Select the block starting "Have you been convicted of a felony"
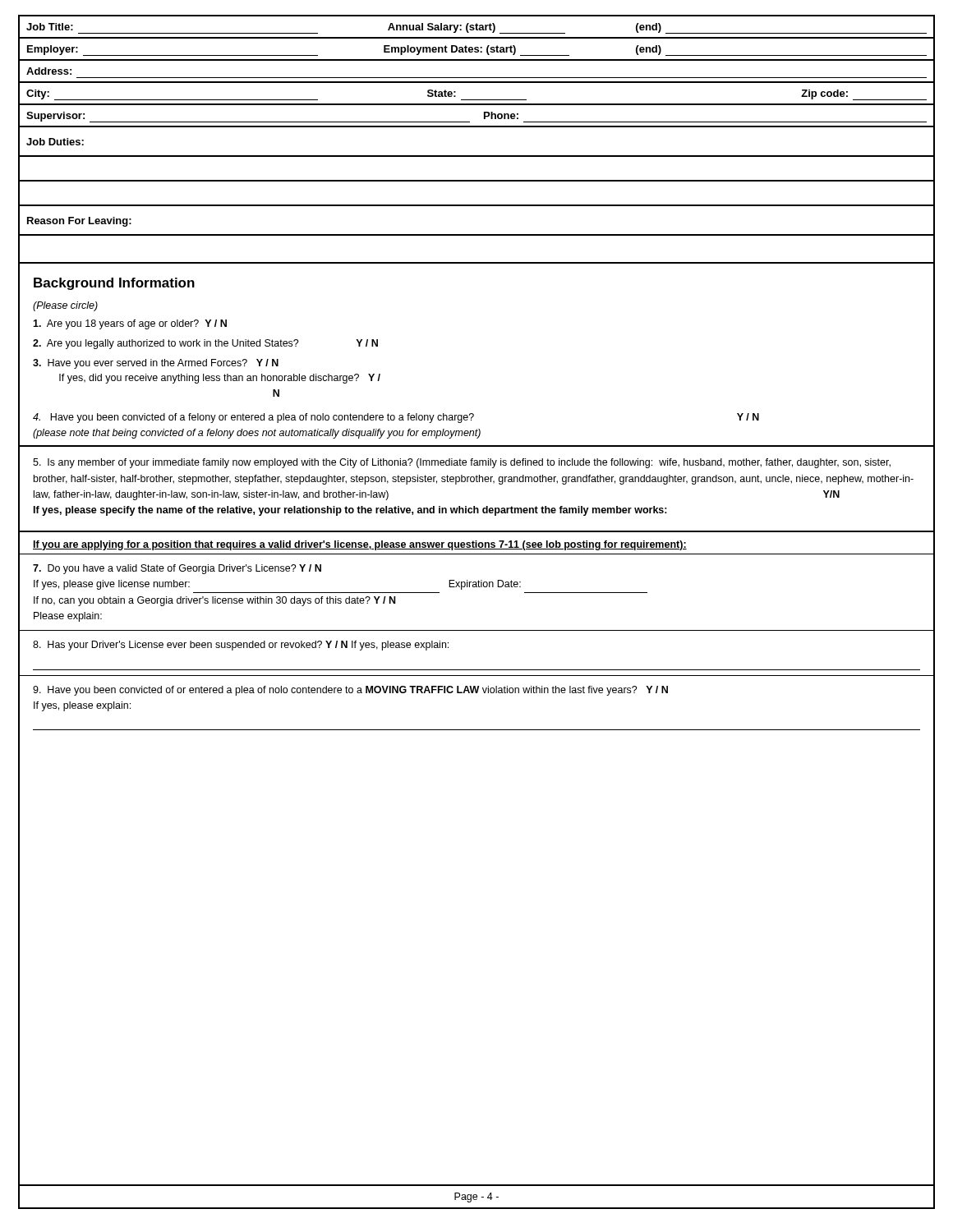Image resolution: width=953 pixels, height=1232 pixels. click(396, 425)
